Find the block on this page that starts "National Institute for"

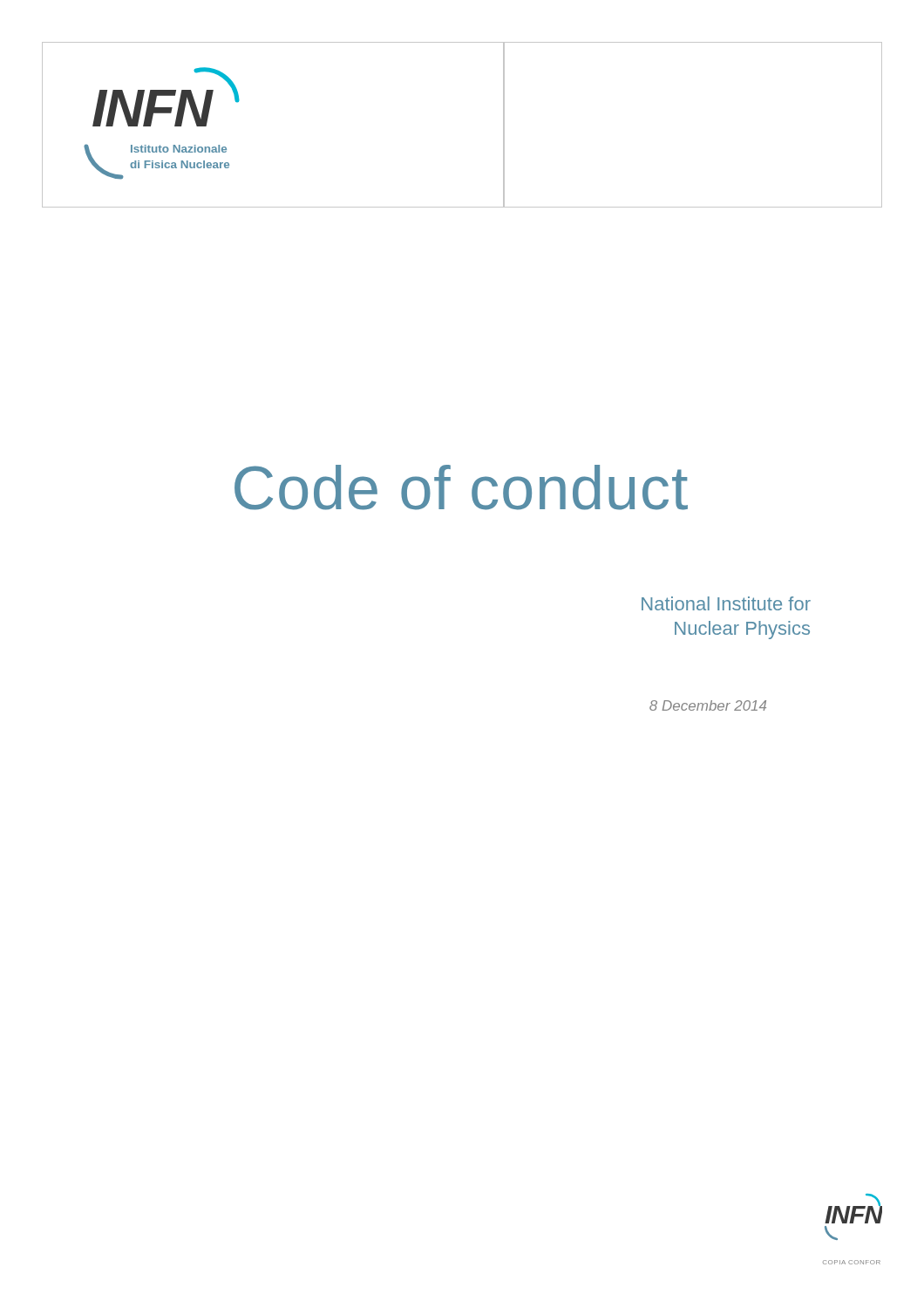(725, 616)
